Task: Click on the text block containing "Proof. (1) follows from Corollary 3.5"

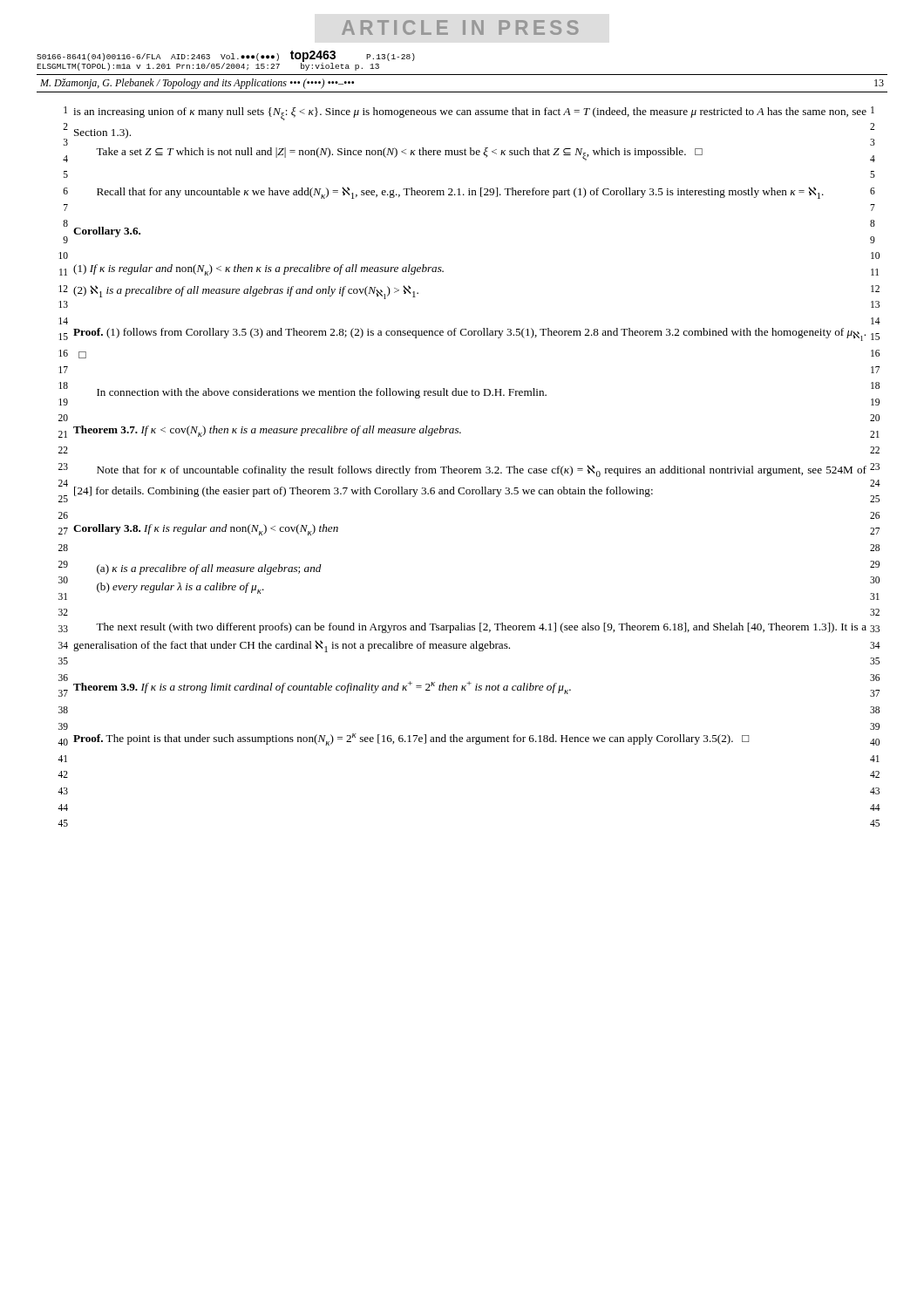Action: (469, 334)
